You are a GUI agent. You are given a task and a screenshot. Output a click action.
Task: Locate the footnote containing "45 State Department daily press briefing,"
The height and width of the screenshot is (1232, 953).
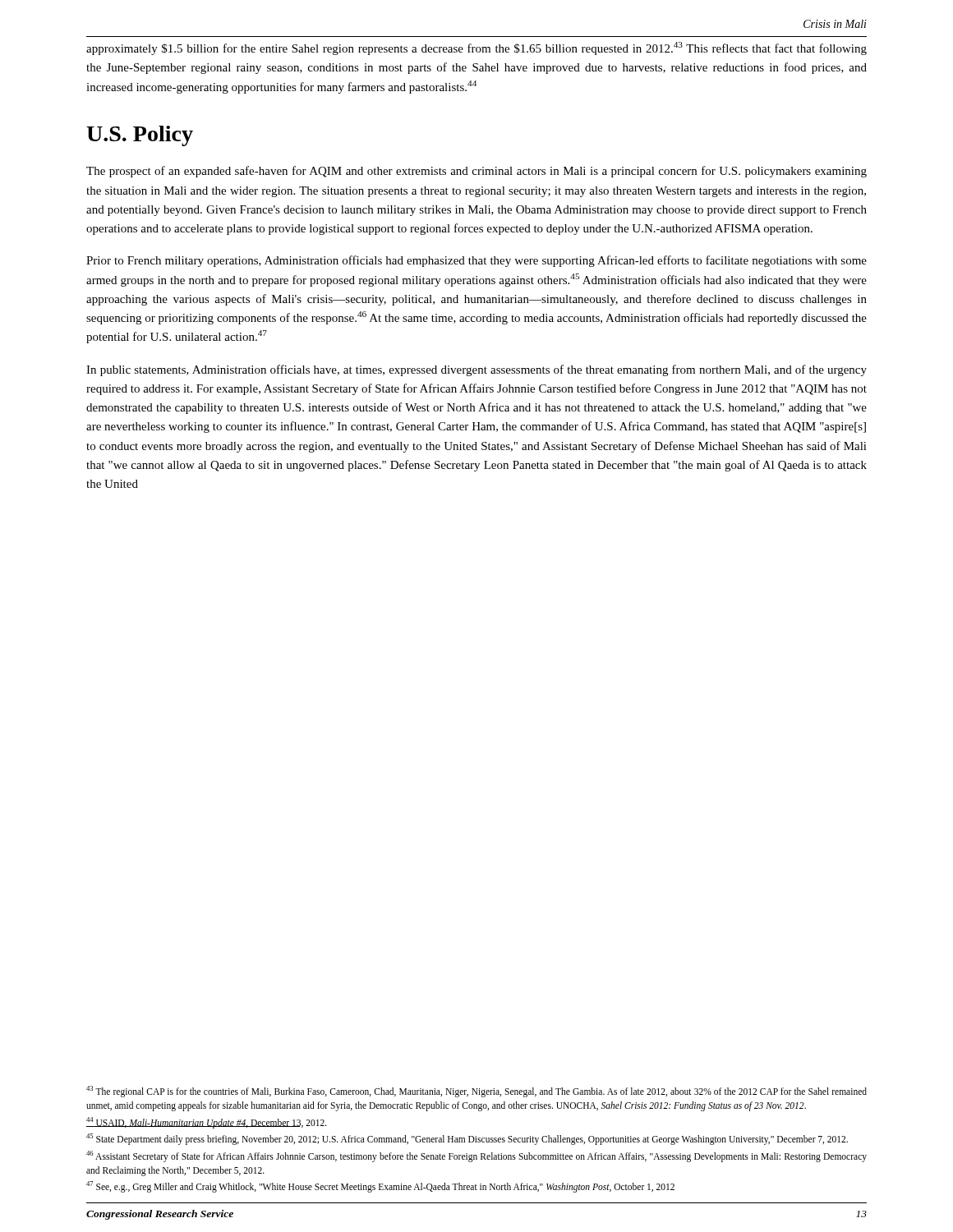tap(467, 1139)
